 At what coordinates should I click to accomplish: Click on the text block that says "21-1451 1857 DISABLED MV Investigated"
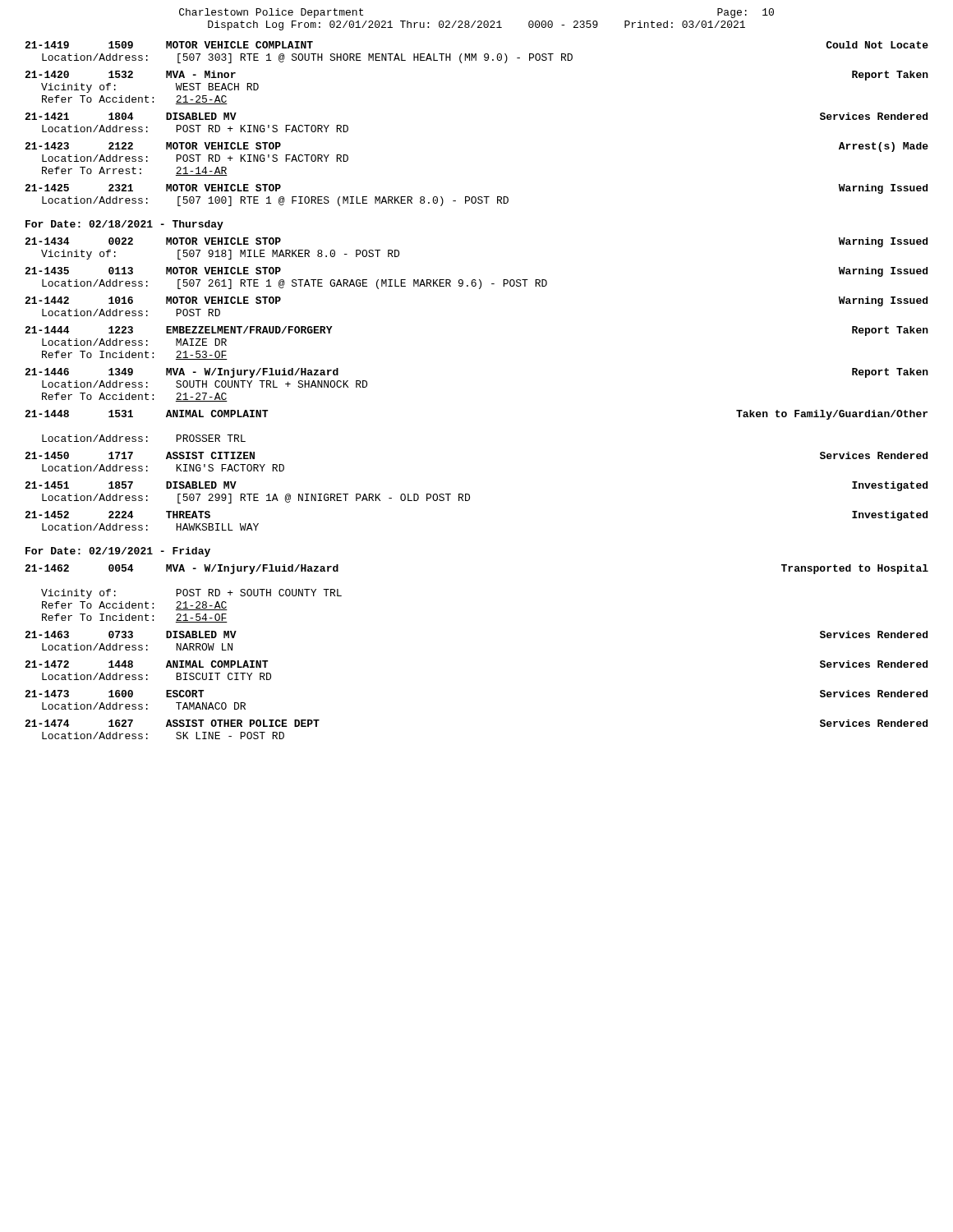pos(476,492)
